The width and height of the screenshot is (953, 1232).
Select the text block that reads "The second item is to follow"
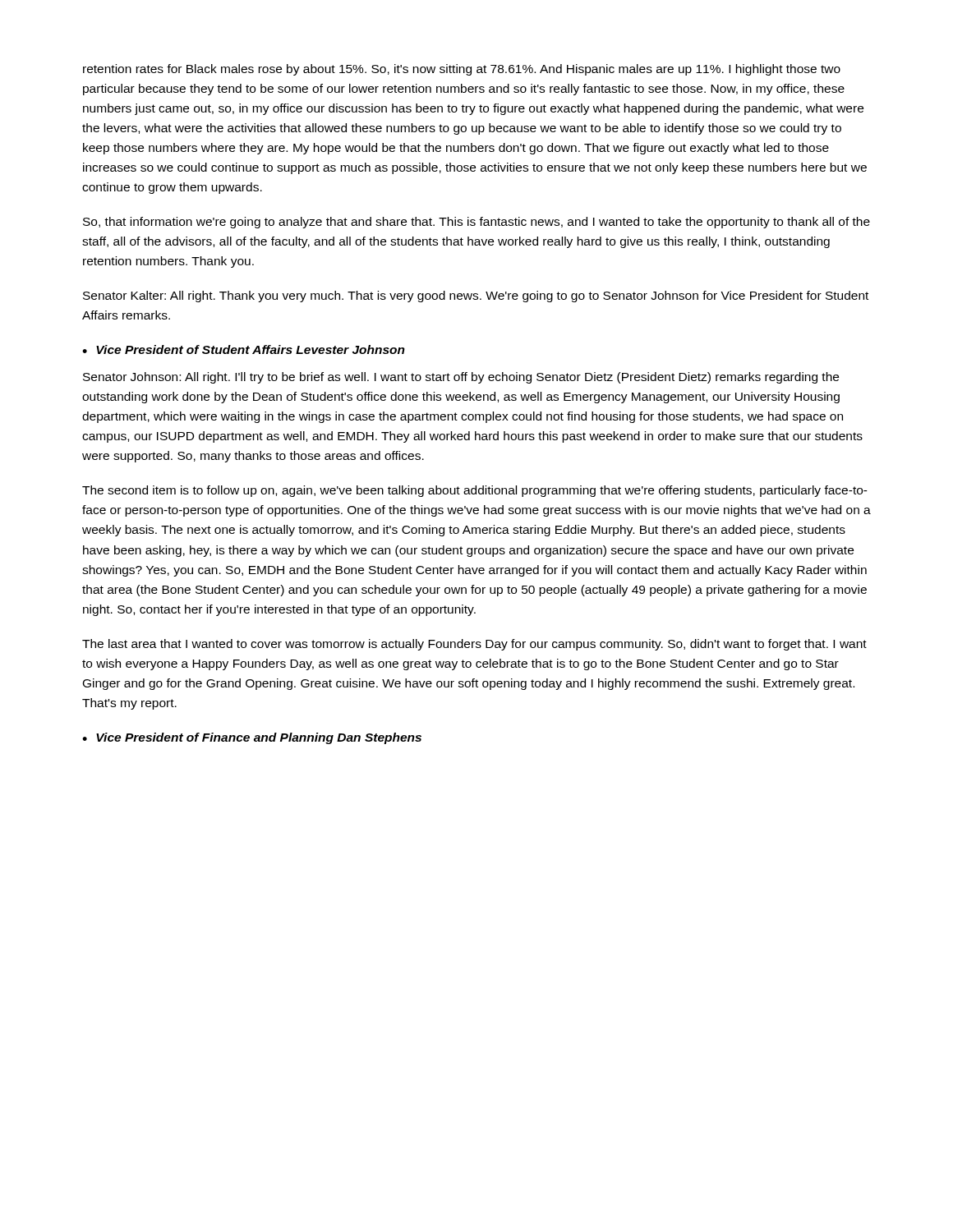(x=476, y=549)
